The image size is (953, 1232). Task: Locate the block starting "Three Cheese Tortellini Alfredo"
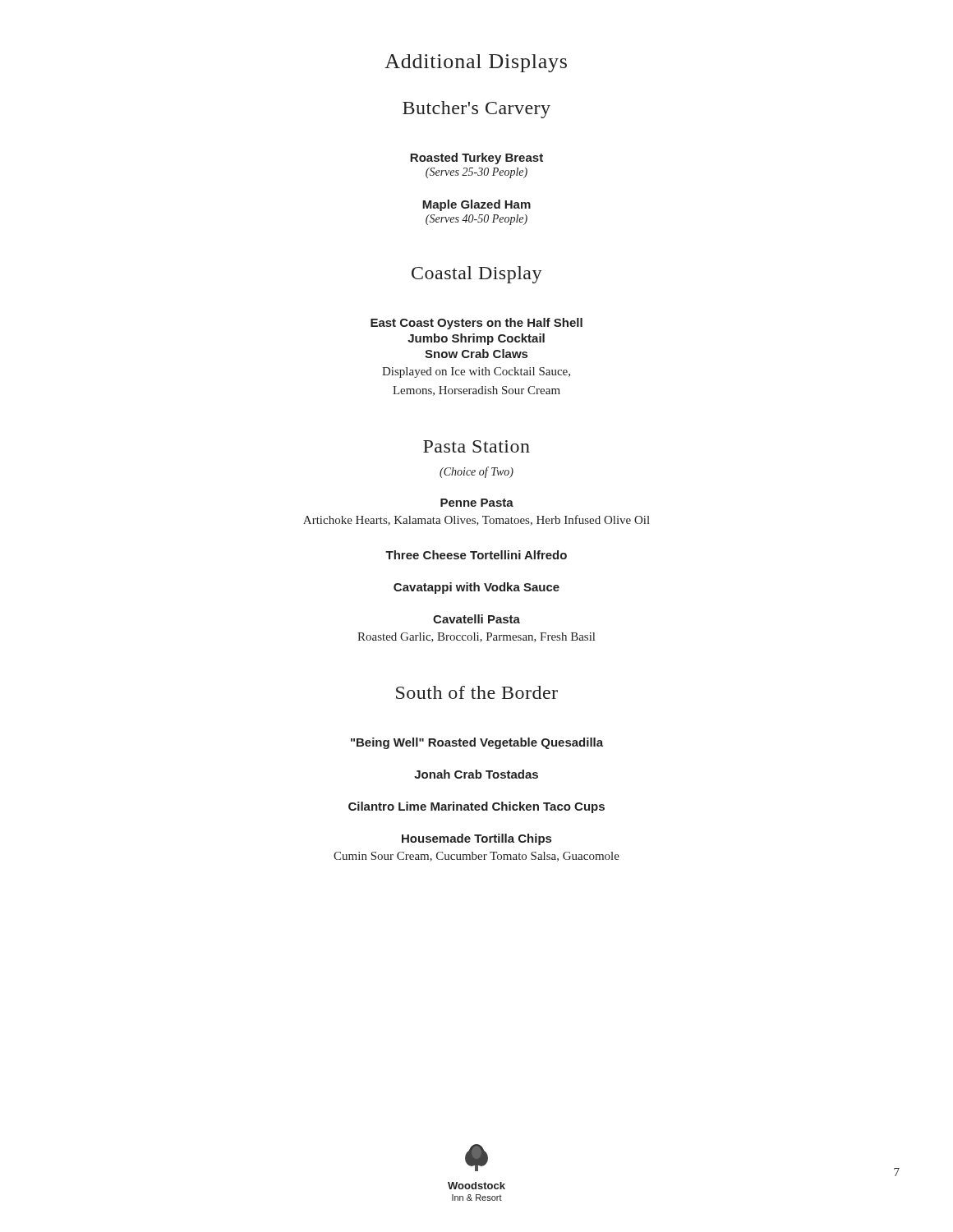coord(476,554)
